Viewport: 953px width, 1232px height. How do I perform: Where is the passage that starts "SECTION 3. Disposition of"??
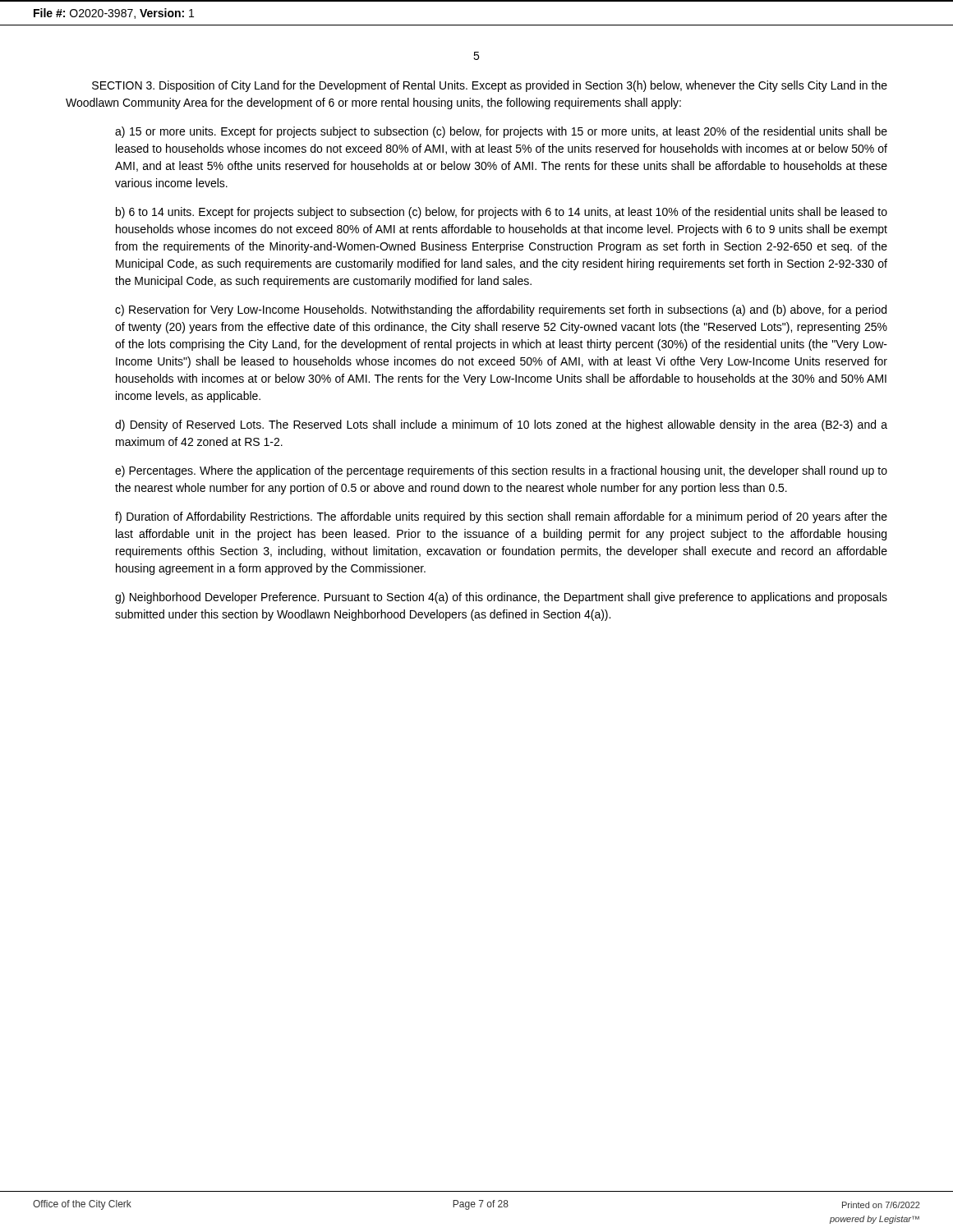[476, 94]
